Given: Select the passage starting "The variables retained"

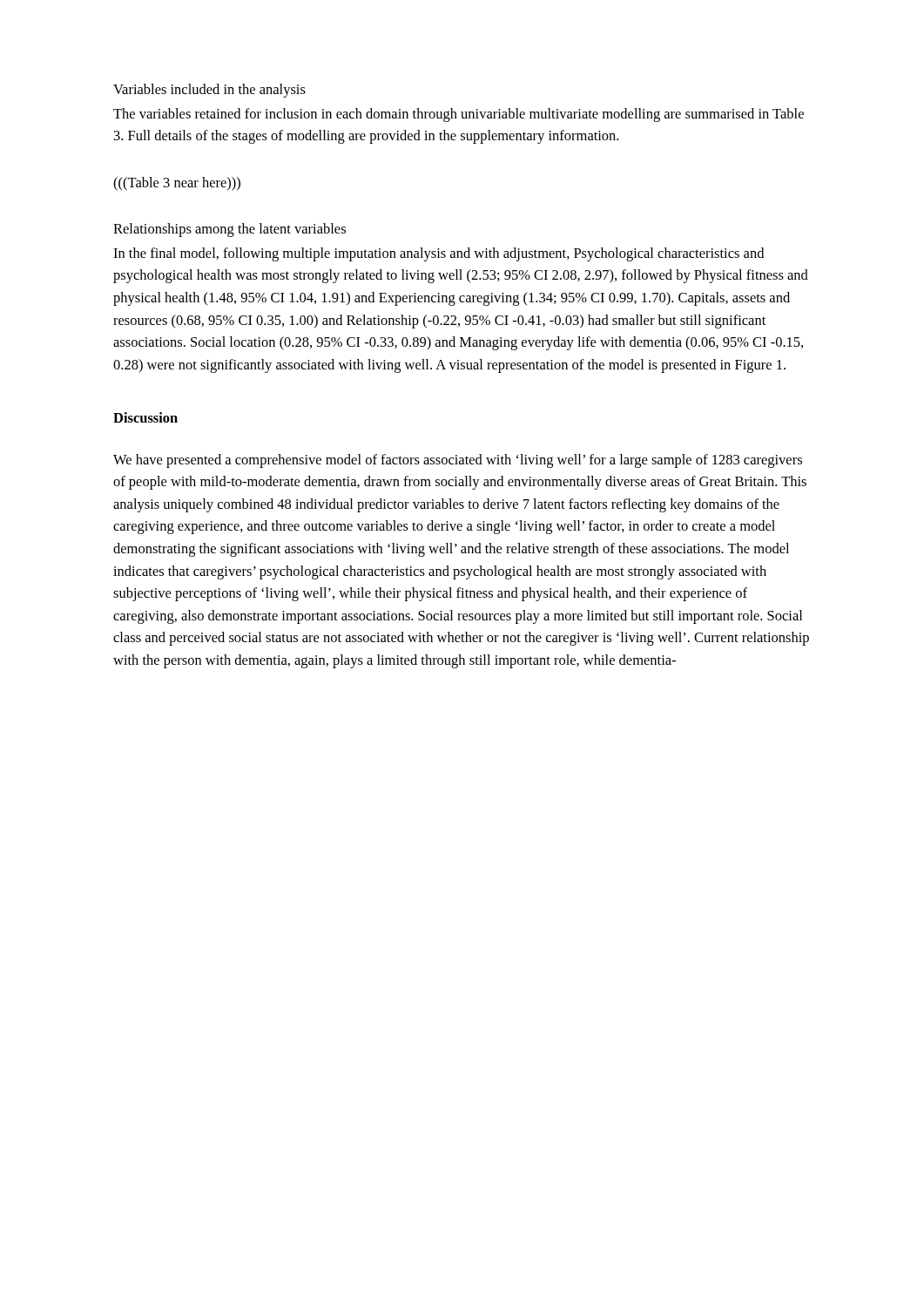Looking at the screenshot, I should pyautogui.click(x=459, y=124).
